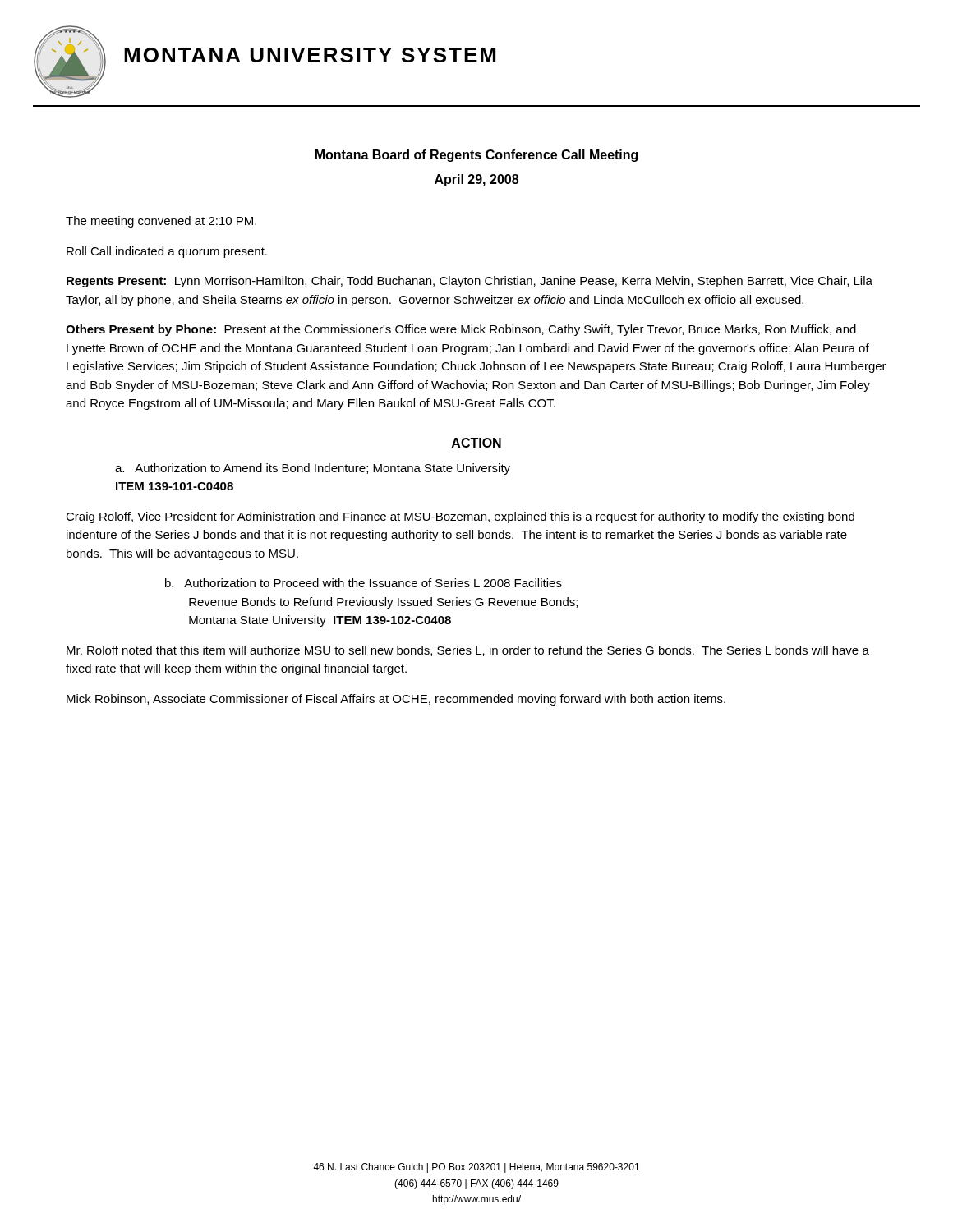Point to the block starting "Roll Call indicated a"

(167, 251)
